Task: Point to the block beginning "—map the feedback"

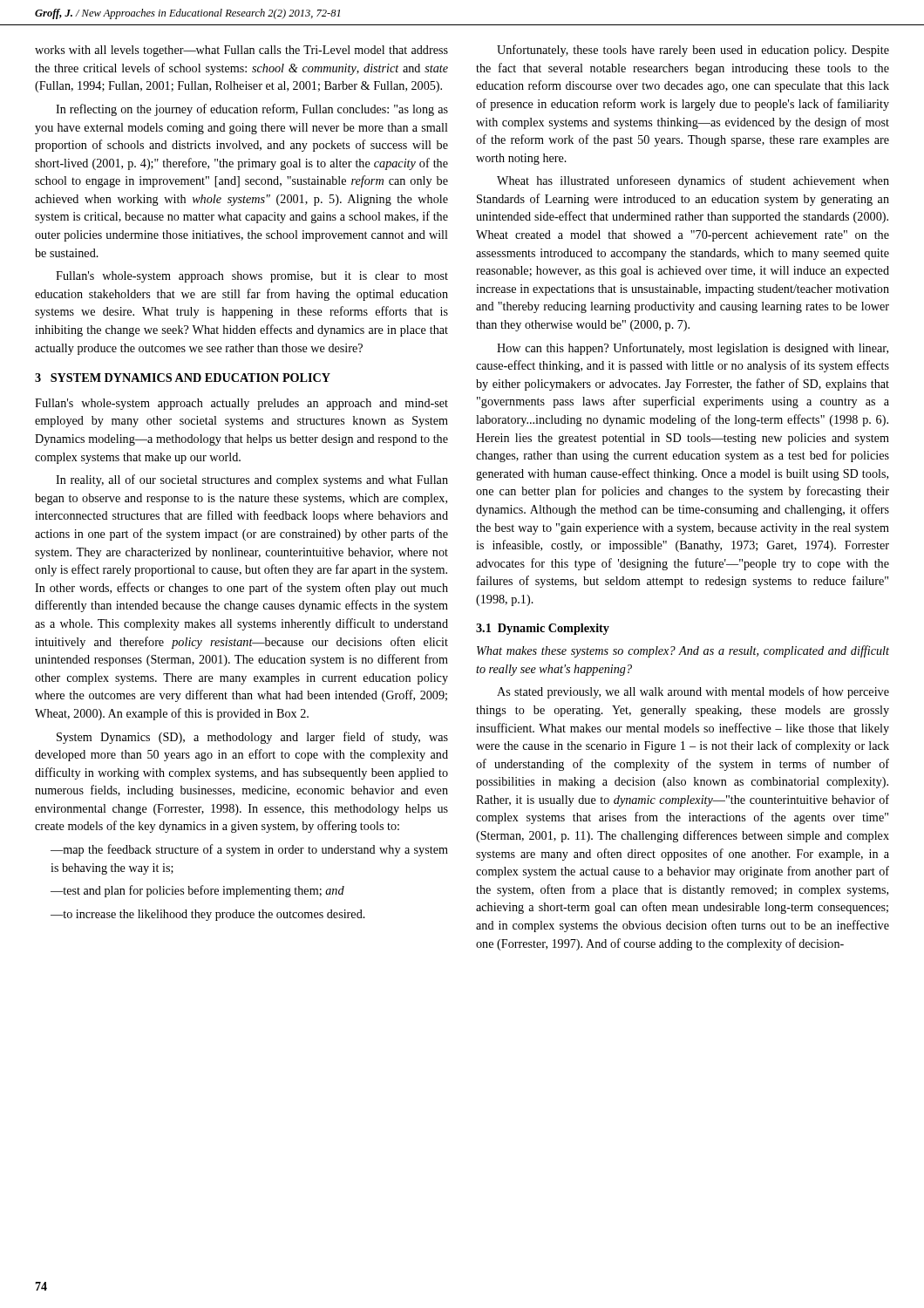Action: 249,859
